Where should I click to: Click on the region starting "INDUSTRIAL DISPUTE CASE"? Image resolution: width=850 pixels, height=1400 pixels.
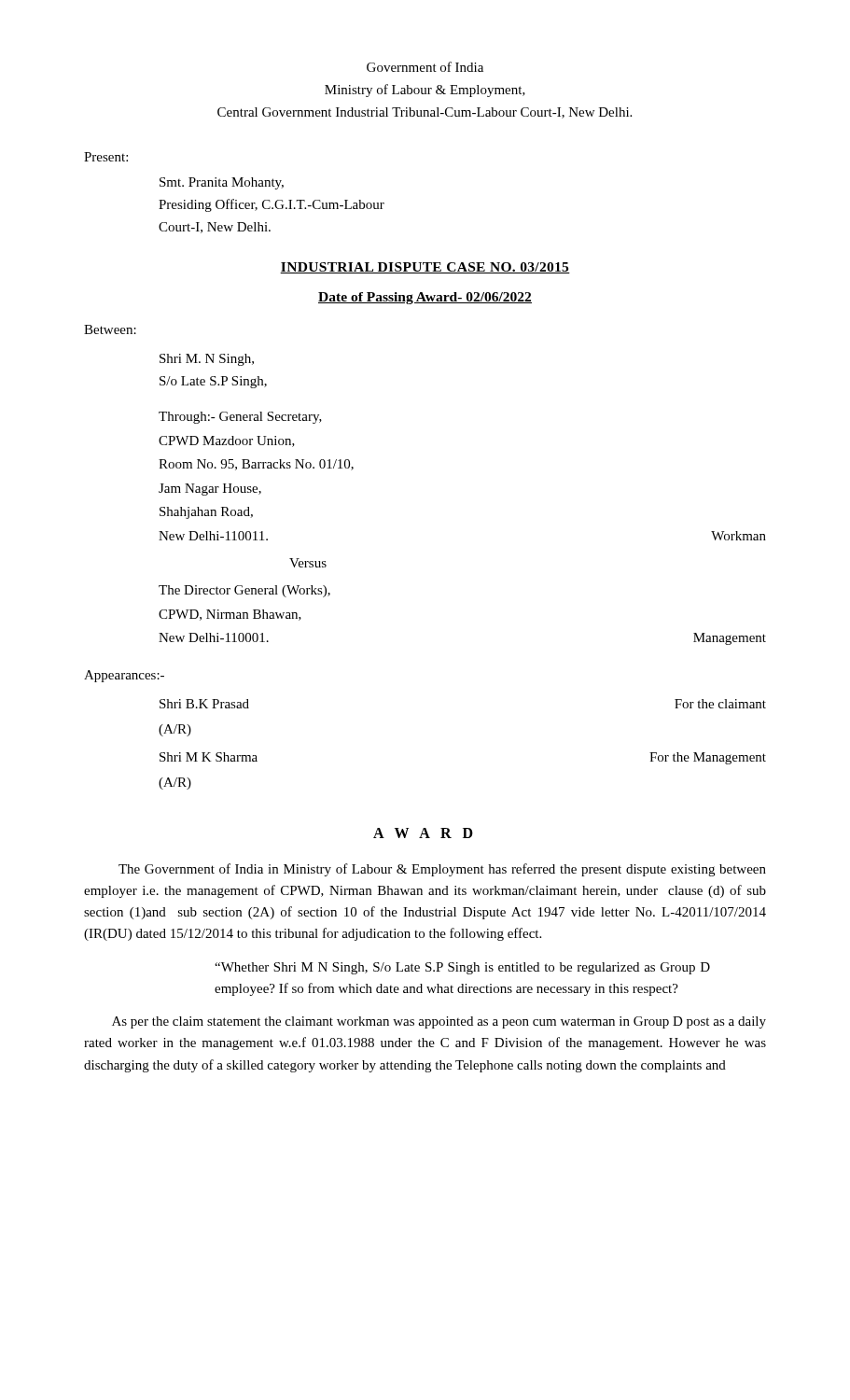click(x=425, y=266)
